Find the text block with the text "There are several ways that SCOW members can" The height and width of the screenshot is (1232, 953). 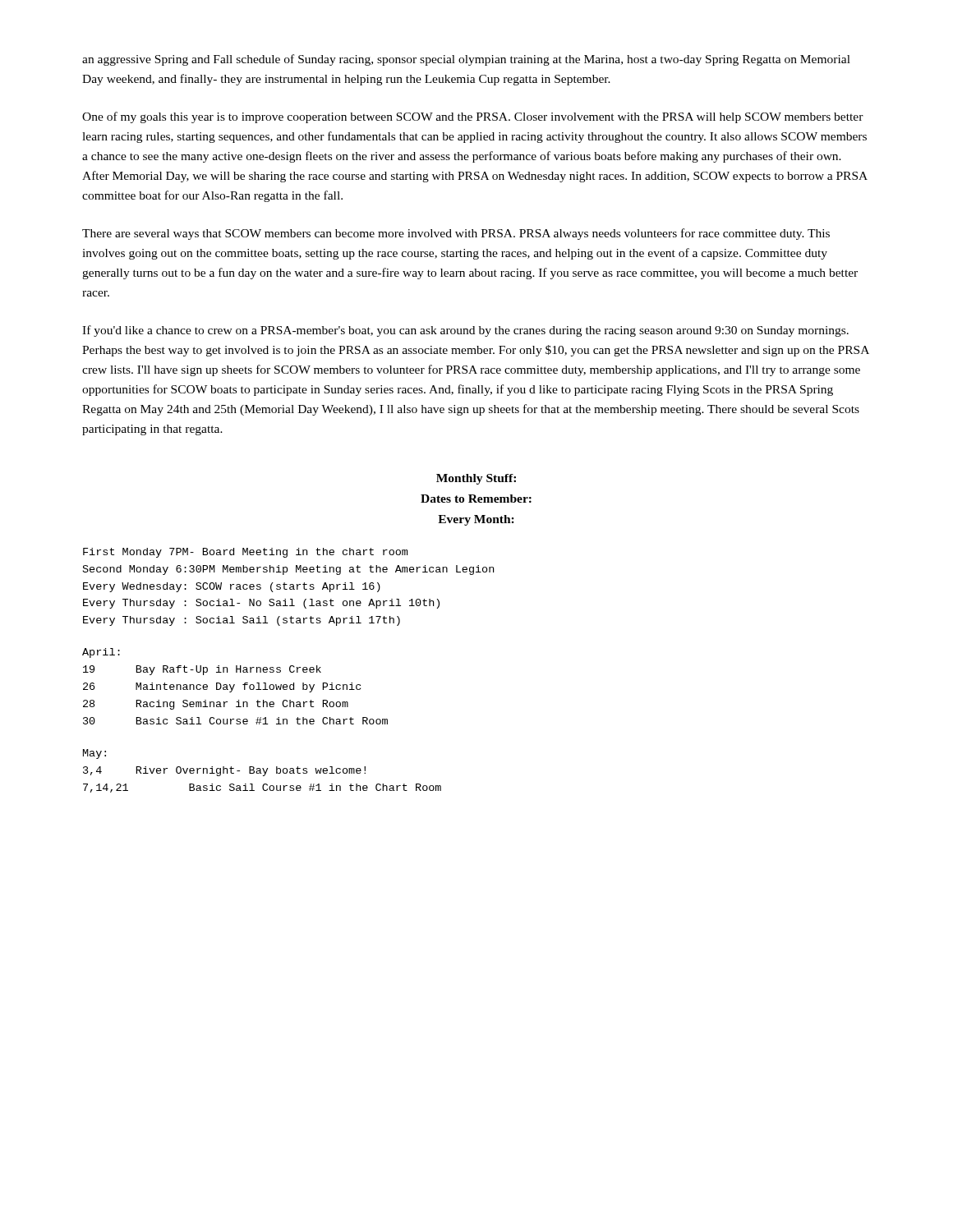(470, 263)
